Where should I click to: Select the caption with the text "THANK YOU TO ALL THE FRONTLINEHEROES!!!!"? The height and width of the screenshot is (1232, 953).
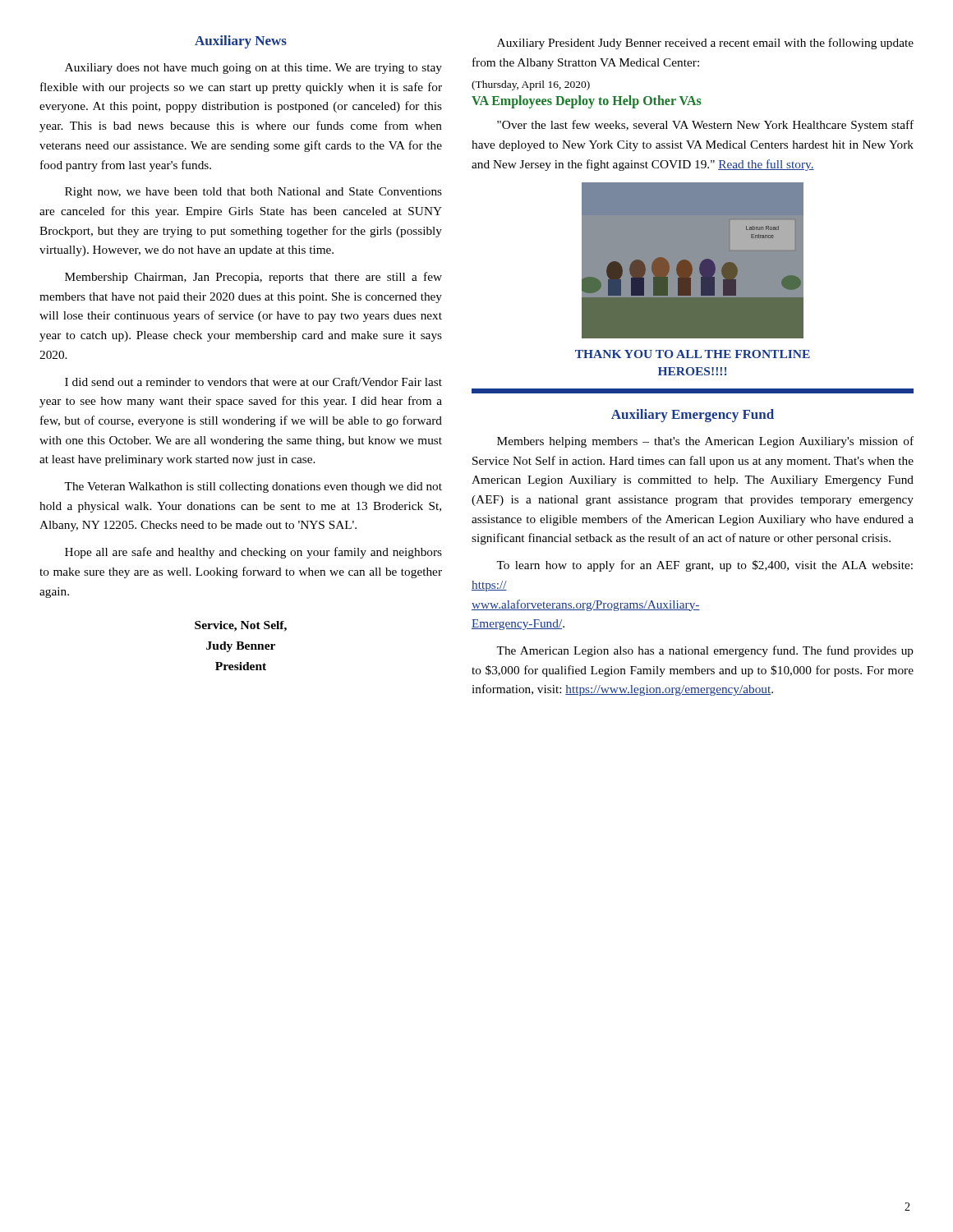tap(693, 362)
